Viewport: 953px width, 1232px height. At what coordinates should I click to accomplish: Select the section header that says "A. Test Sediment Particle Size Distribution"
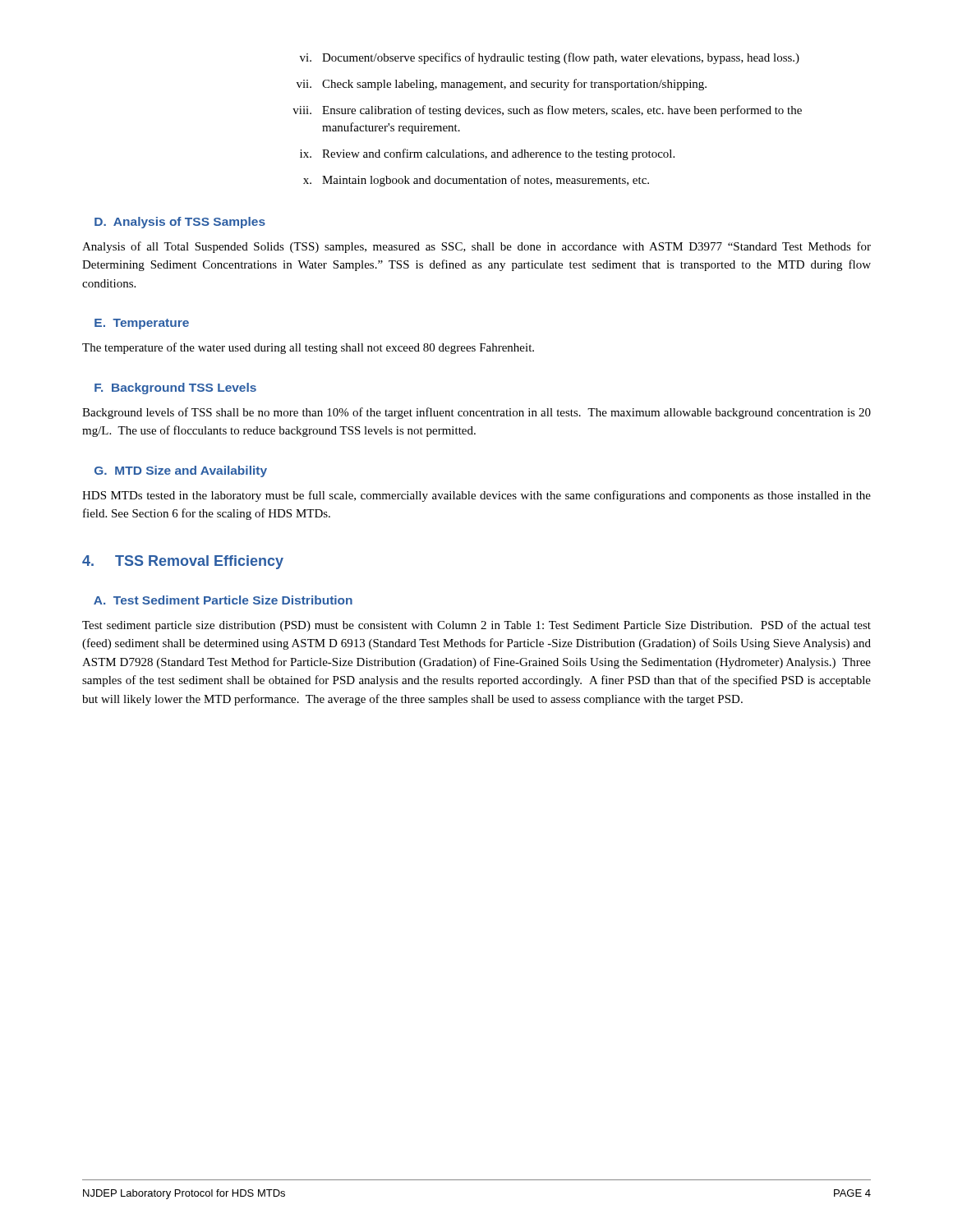[222, 600]
